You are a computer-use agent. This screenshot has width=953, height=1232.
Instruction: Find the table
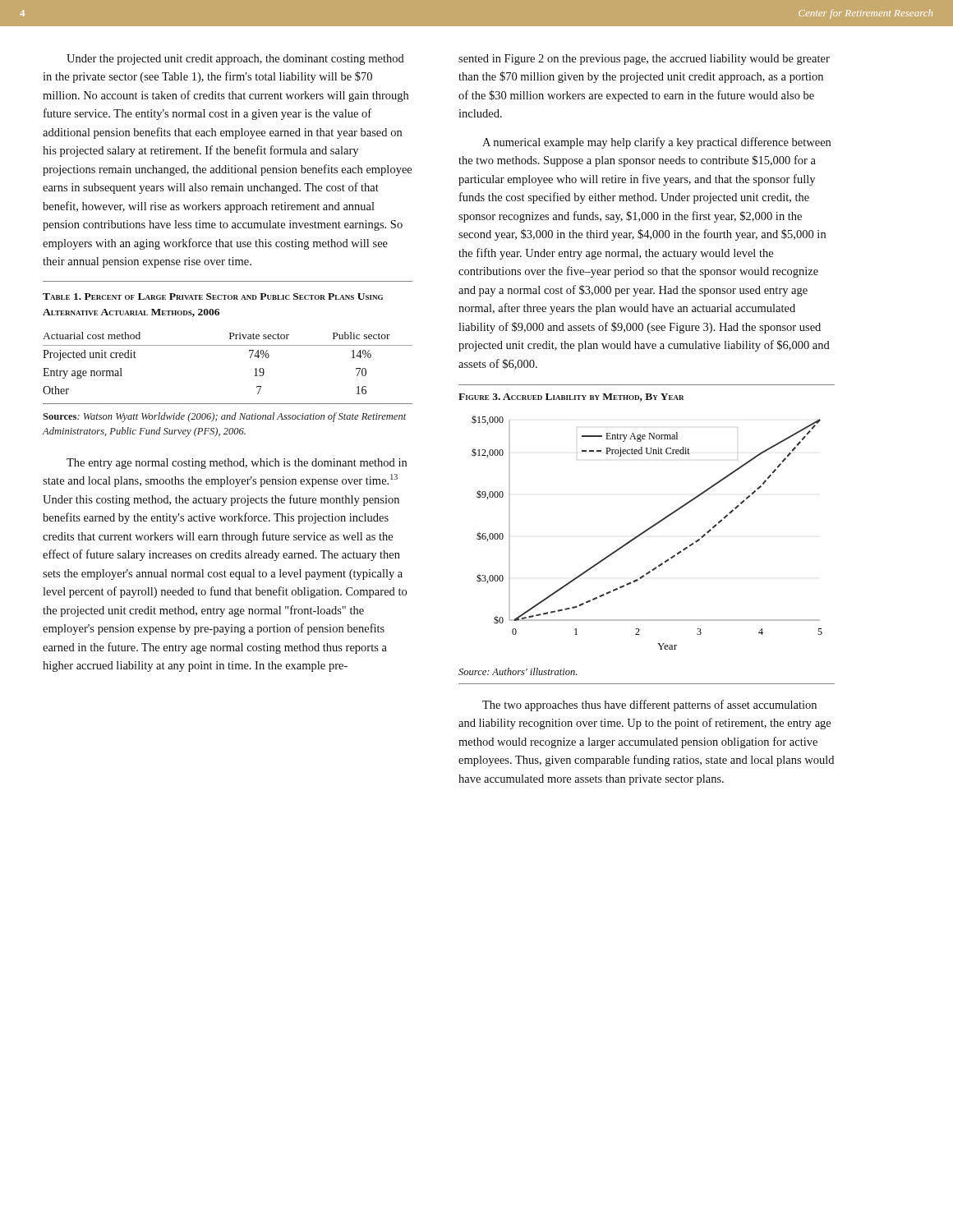coord(228,365)
